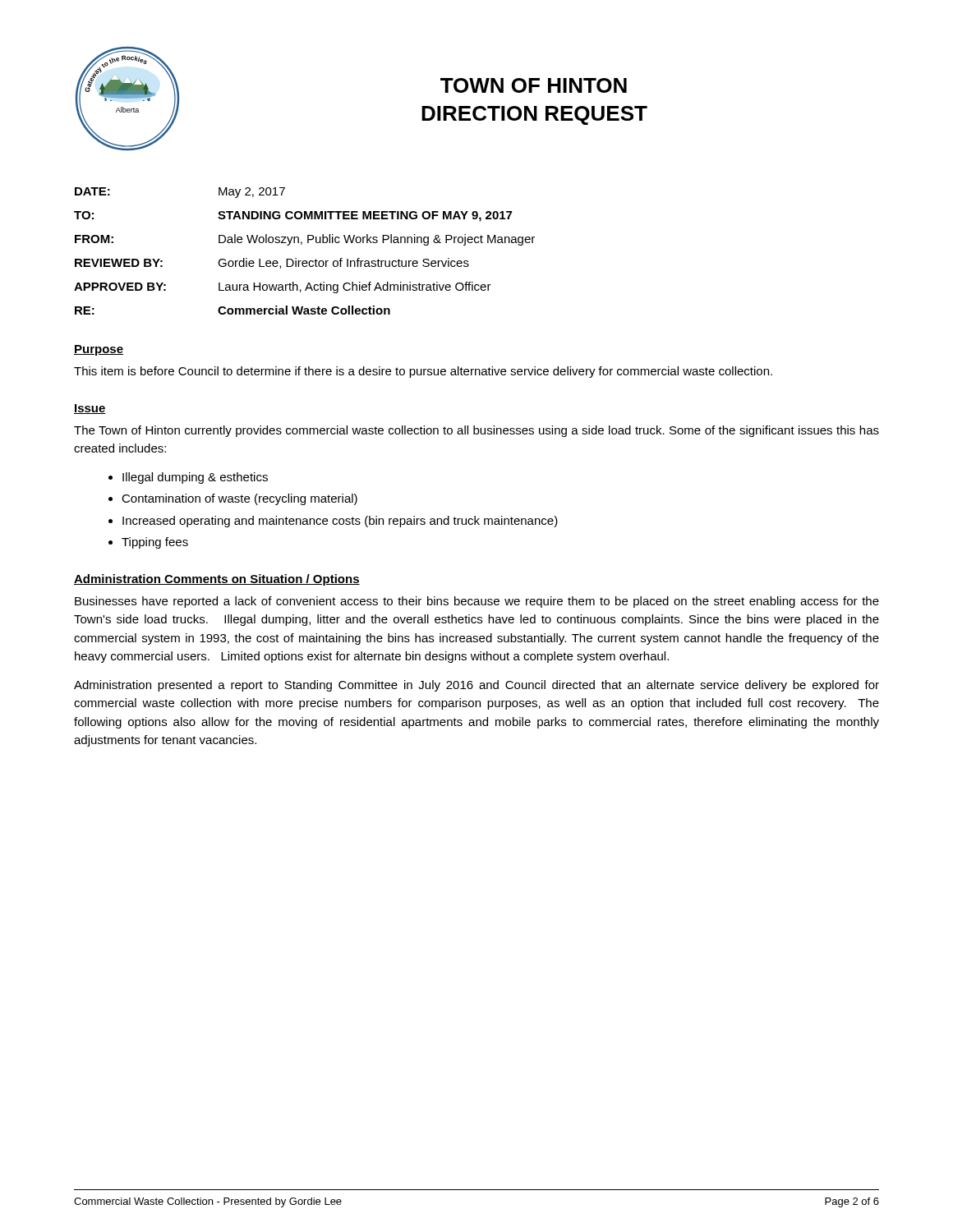The height and width of the screenshot is (1232, 953).
Task: Find the text block starting "Administration Comments on Situation / Options"
Action: click(217, 578)
